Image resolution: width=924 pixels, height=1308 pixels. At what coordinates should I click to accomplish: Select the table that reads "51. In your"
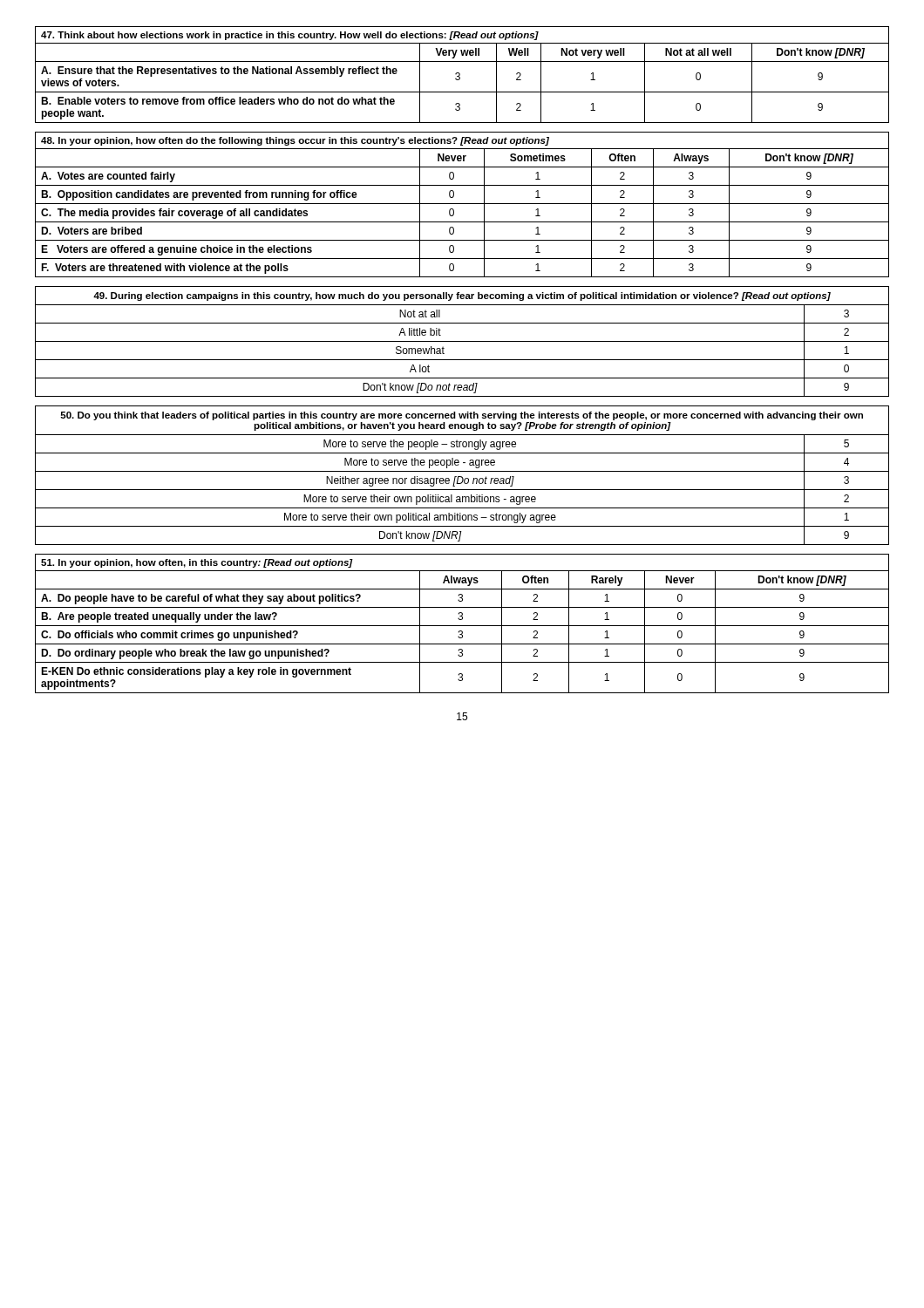[x=462, y=623]
